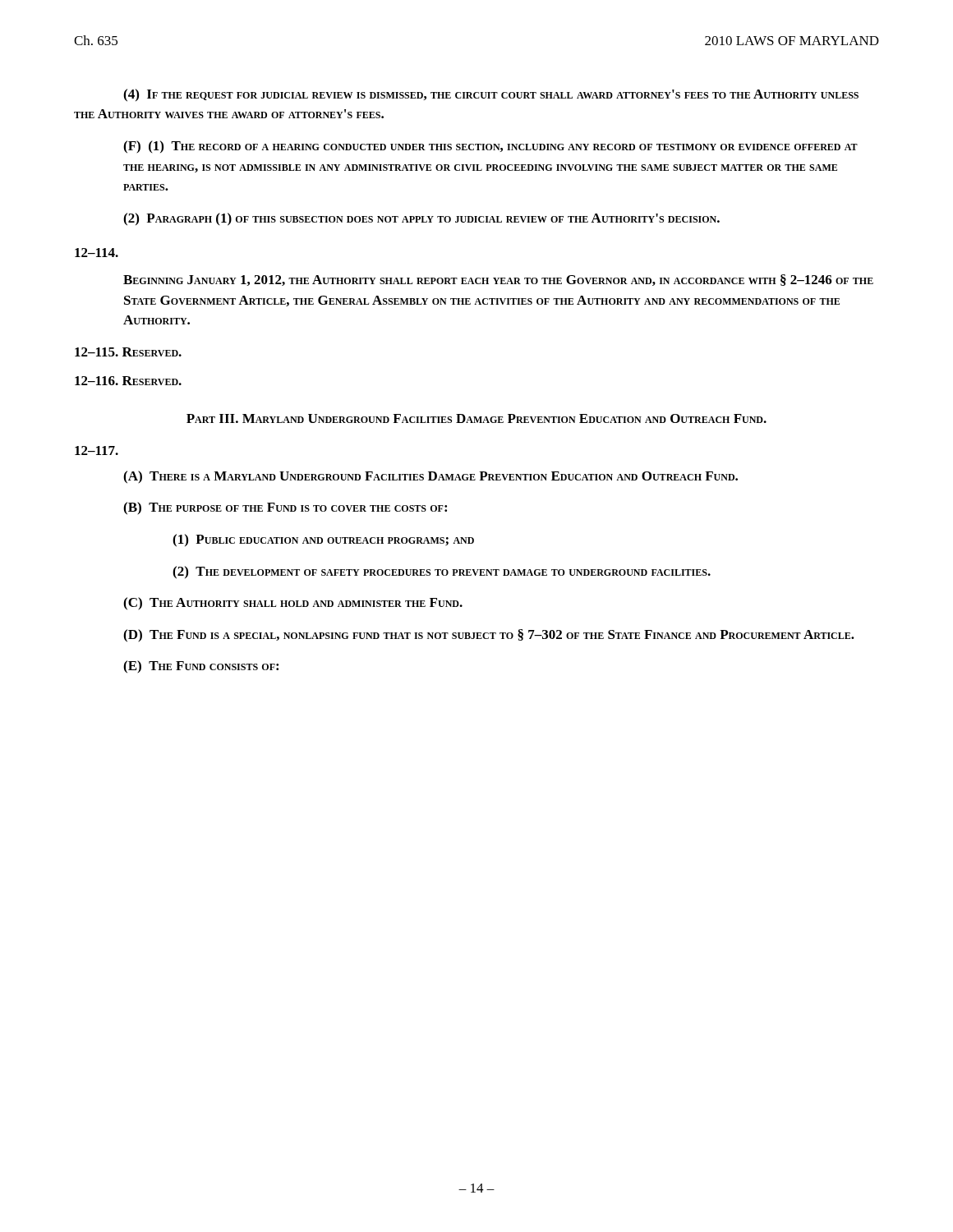Find the list item containing "(1) Public education"
This screenshot has width=953, height=1232.
pyautogui.click(x=323, y=539)
